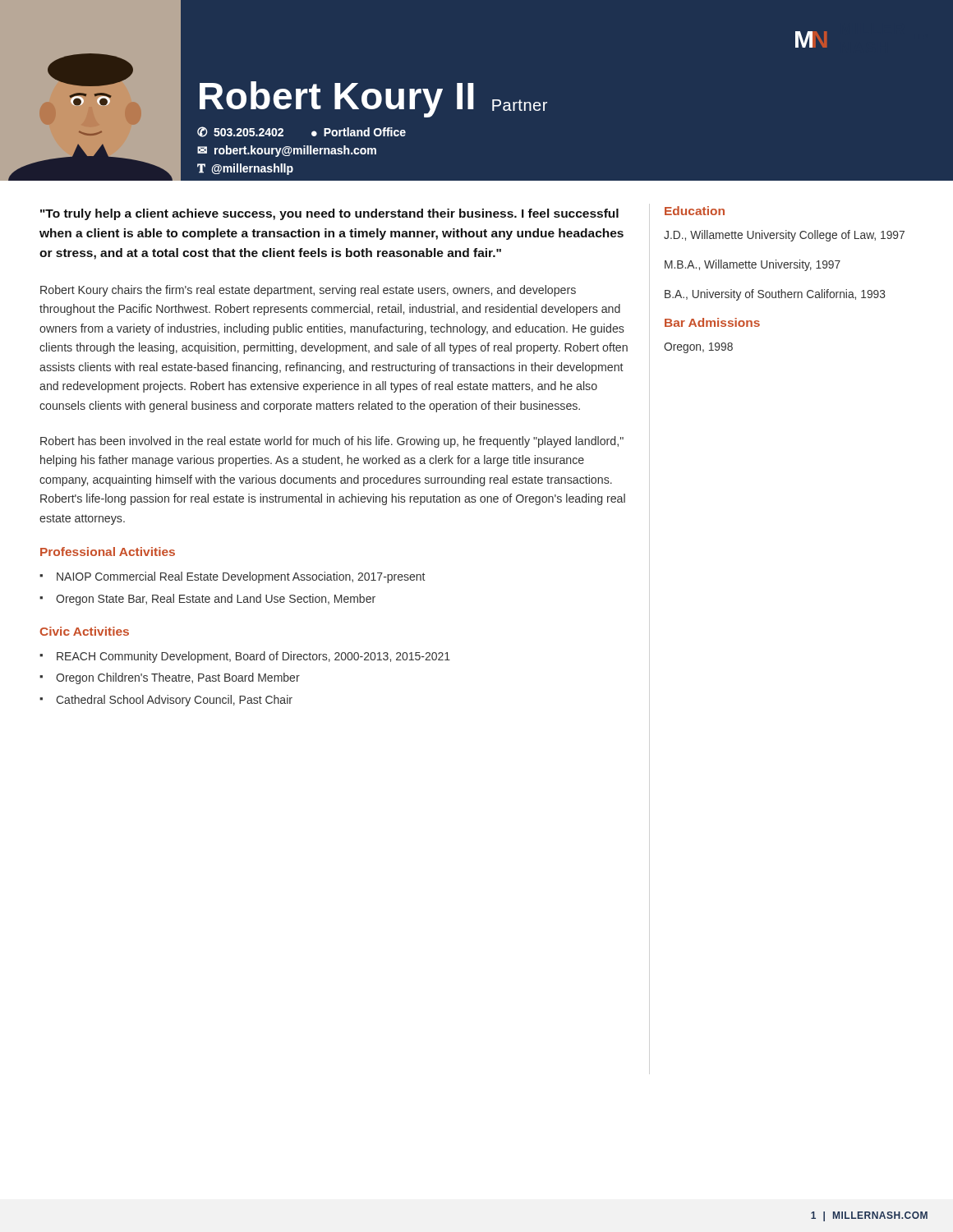Locate the text block with the text "B.A., University of Southern California,"
The height and width of the screenshot is (1232, 953).
[775, 295]
